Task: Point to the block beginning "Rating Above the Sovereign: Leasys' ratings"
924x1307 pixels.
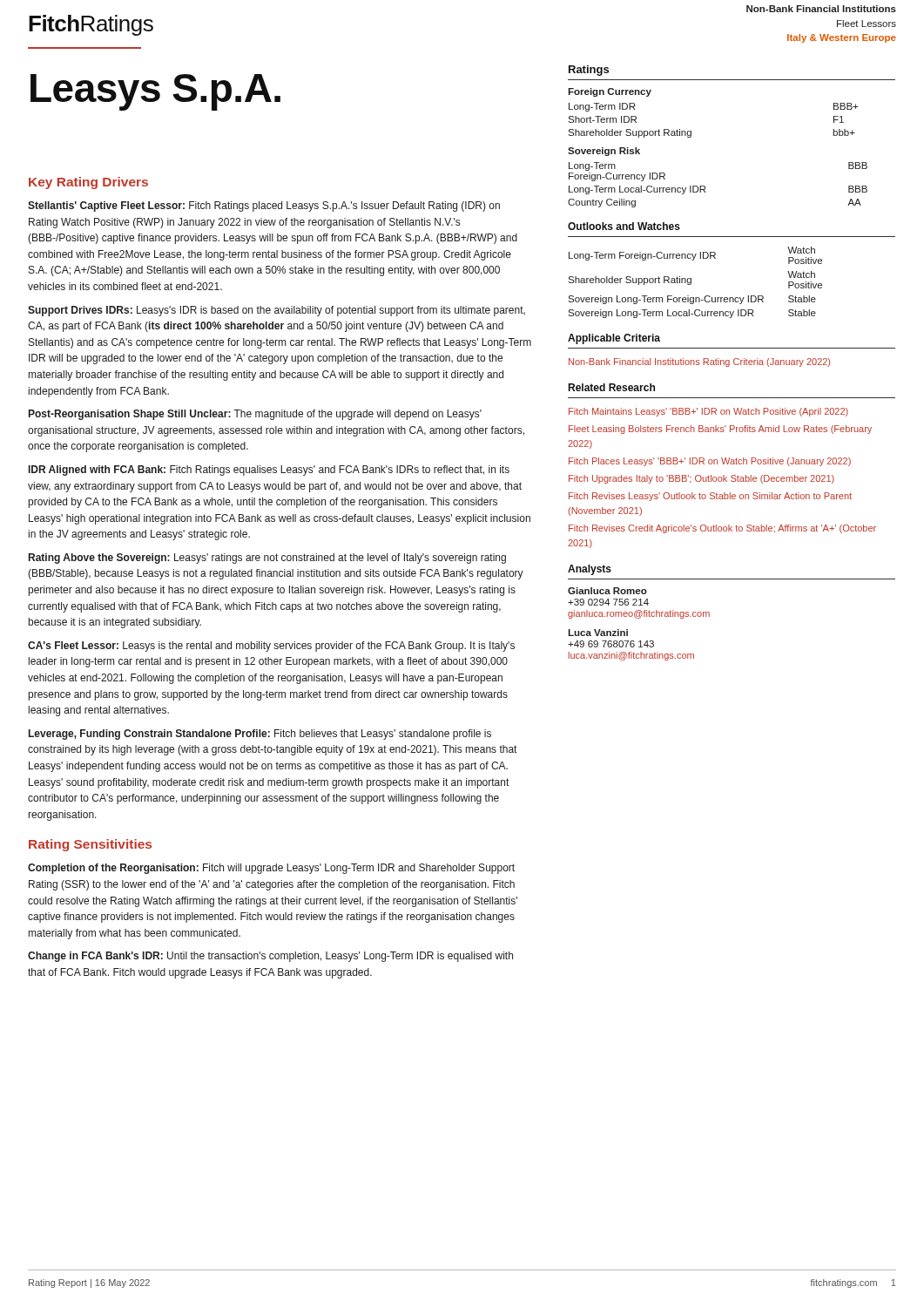Action: (275, 590)
